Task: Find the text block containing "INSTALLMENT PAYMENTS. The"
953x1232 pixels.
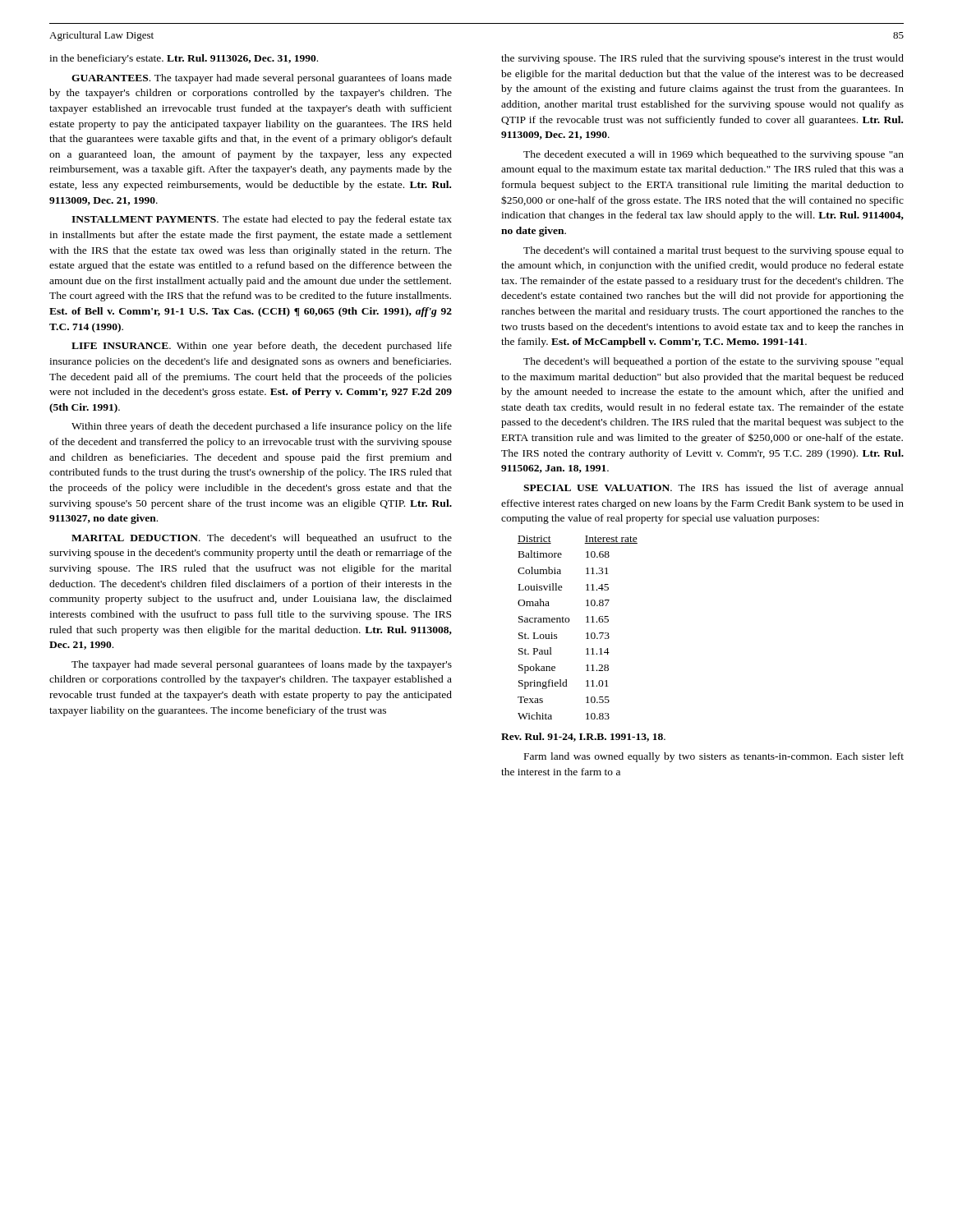Action: coord(251,273)
